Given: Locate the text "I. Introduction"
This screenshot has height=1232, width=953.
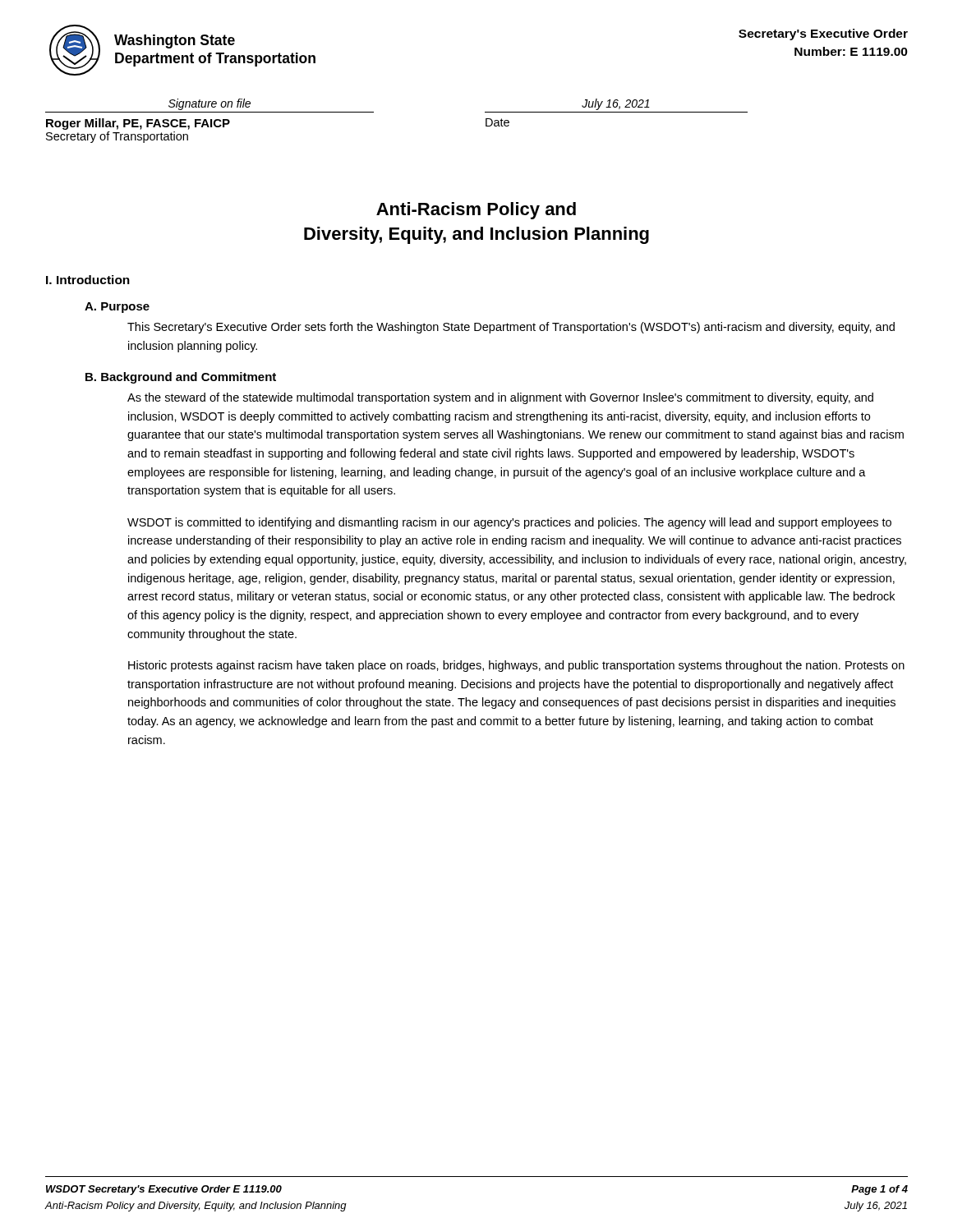Looking at the screenshot, I should (88, 280).
